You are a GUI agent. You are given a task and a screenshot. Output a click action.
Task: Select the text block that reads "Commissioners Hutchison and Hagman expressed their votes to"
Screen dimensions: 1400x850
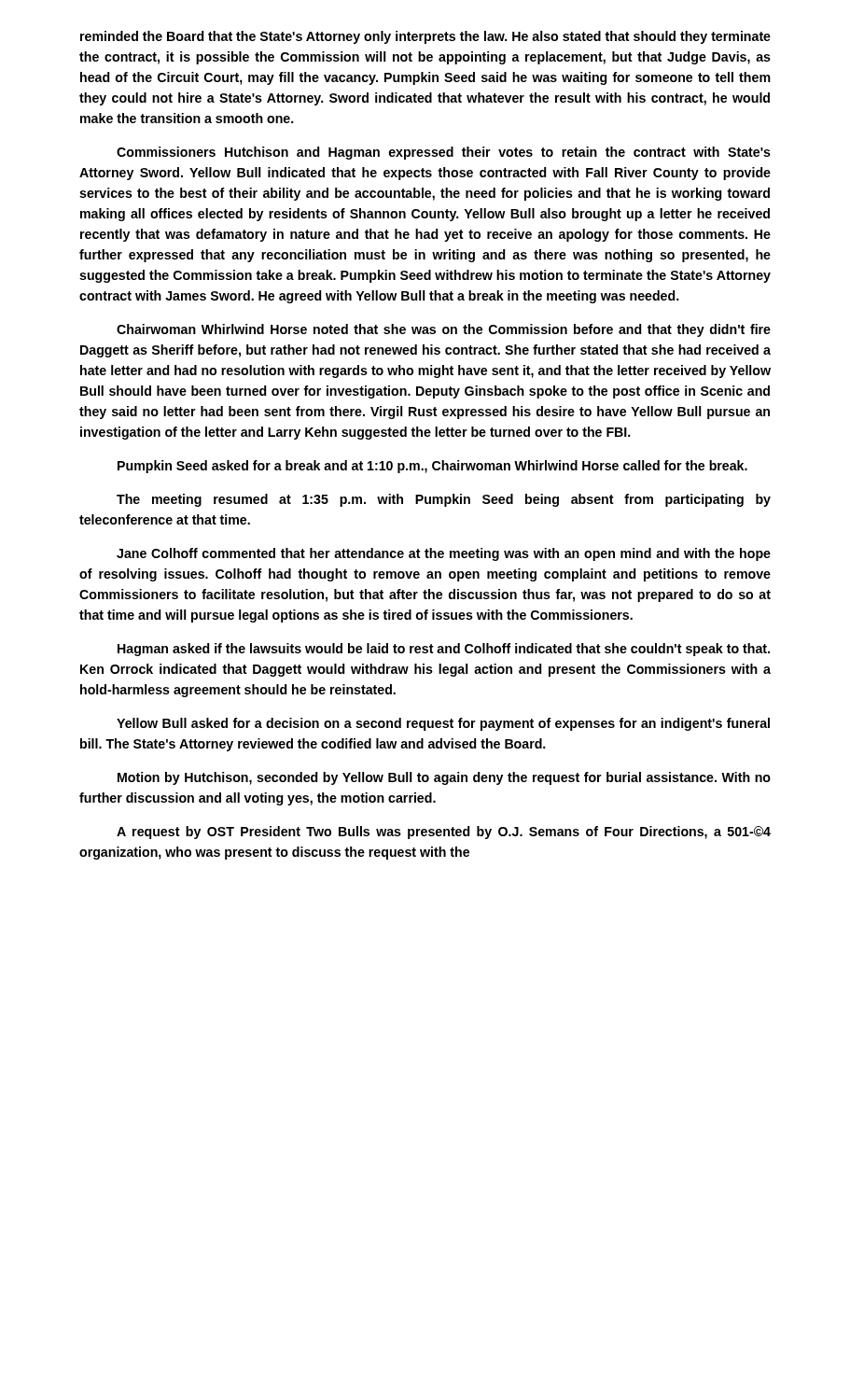pos(425,224)
